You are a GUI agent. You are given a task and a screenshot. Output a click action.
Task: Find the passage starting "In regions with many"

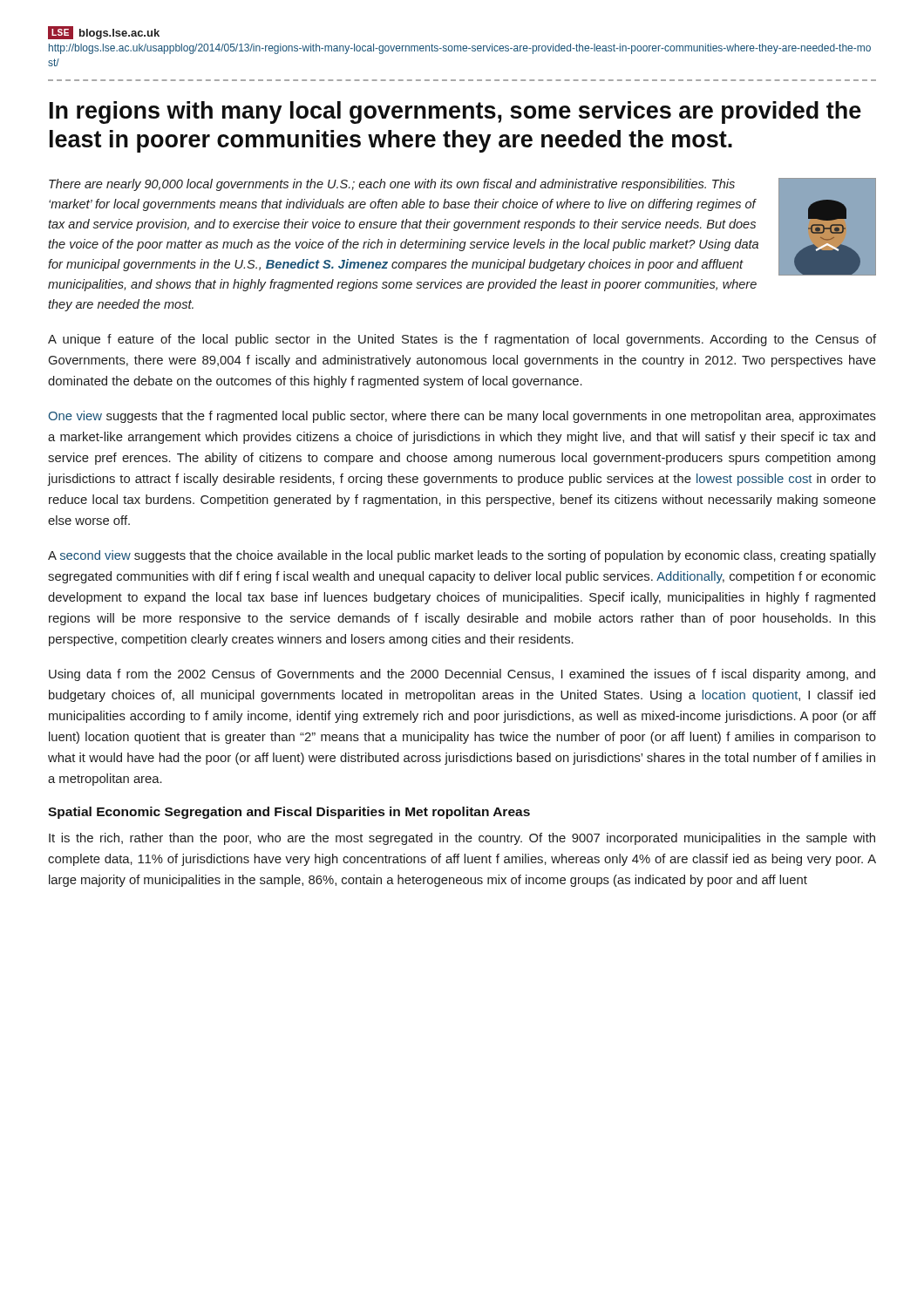pyautogui.click(x=455, y=125)
